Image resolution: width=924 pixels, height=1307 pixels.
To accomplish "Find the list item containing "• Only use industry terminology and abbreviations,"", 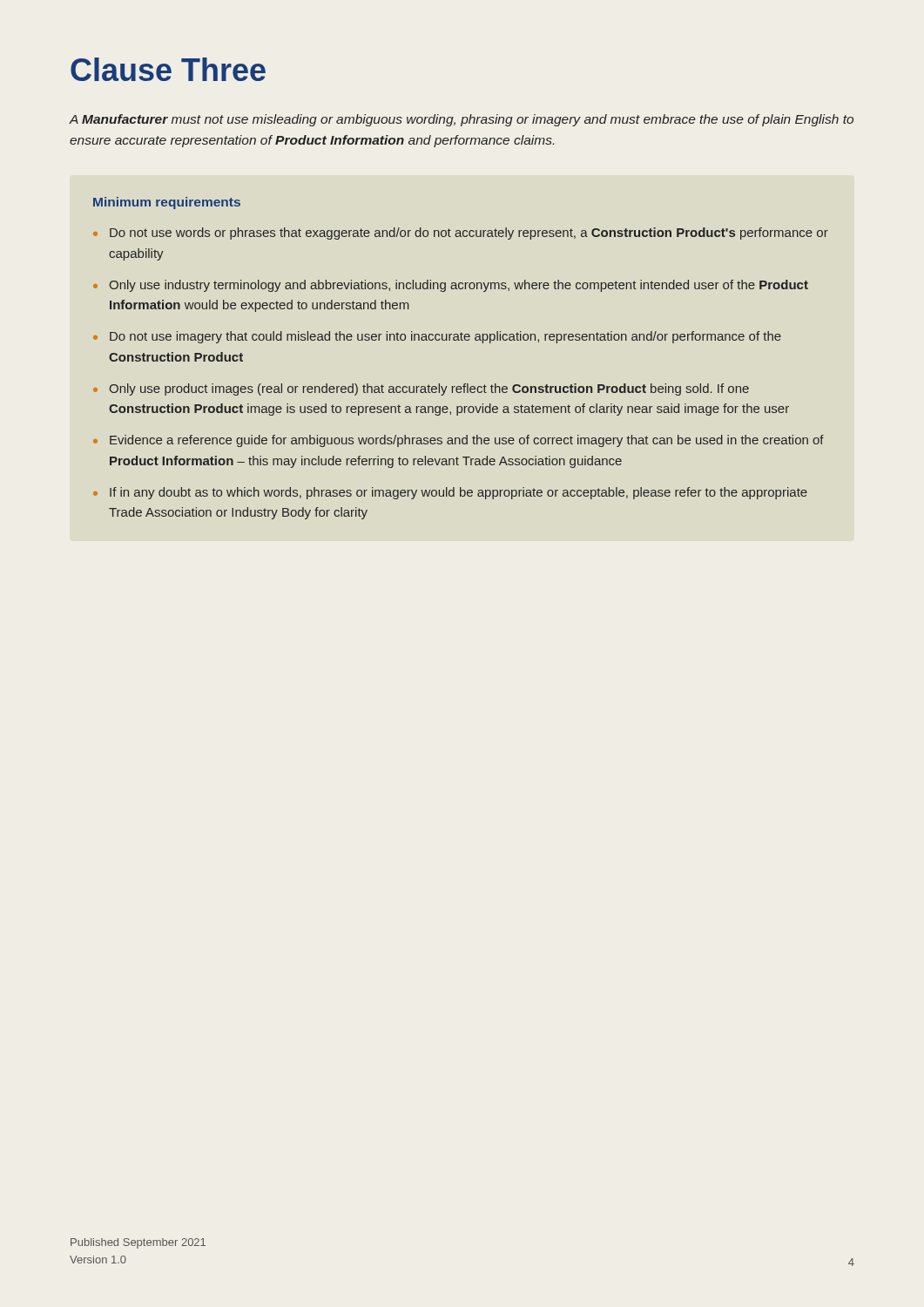I will pyautogui.click(x=462, y=295).
